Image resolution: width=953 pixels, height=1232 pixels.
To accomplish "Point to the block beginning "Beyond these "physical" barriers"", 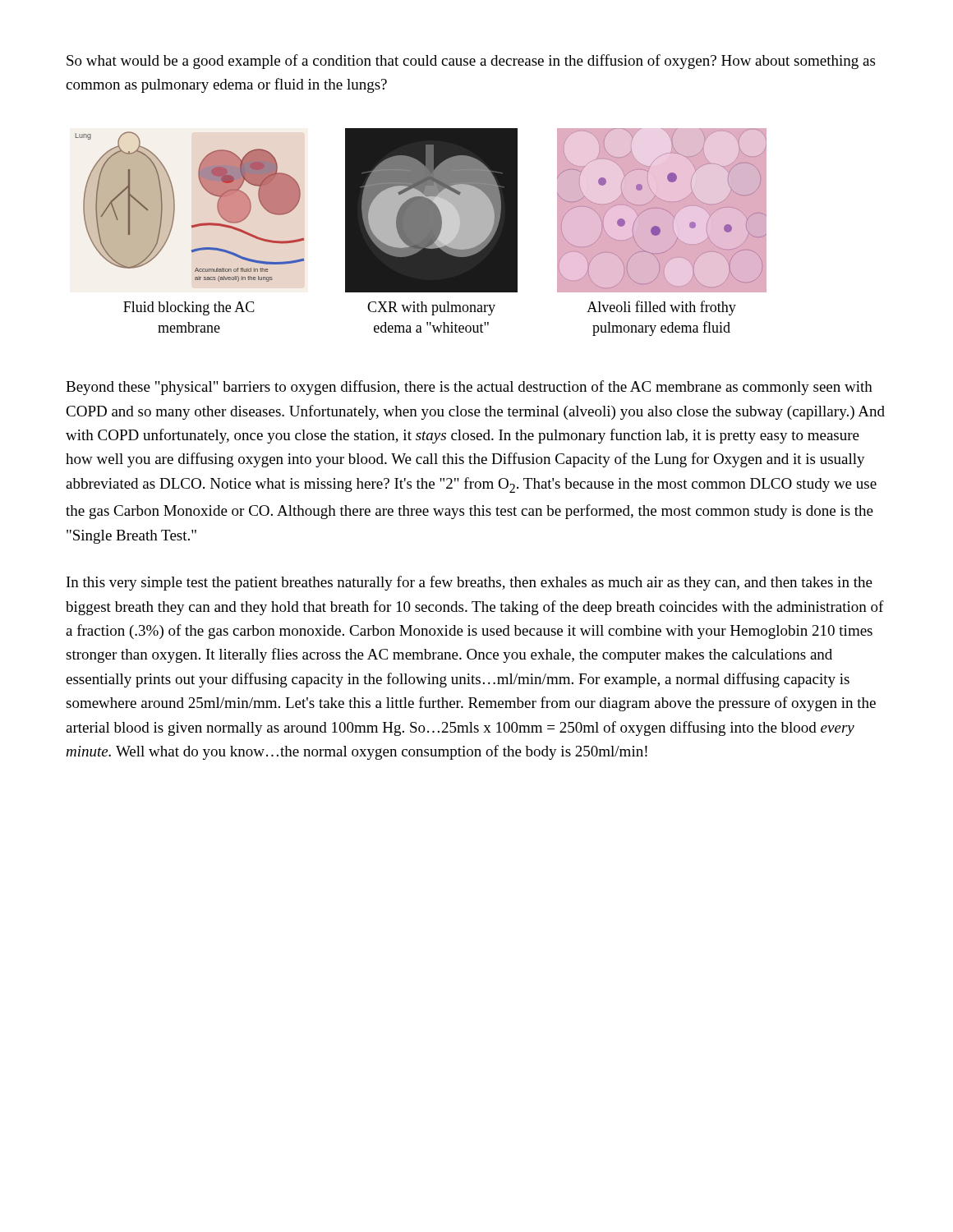I will (475, 461).
